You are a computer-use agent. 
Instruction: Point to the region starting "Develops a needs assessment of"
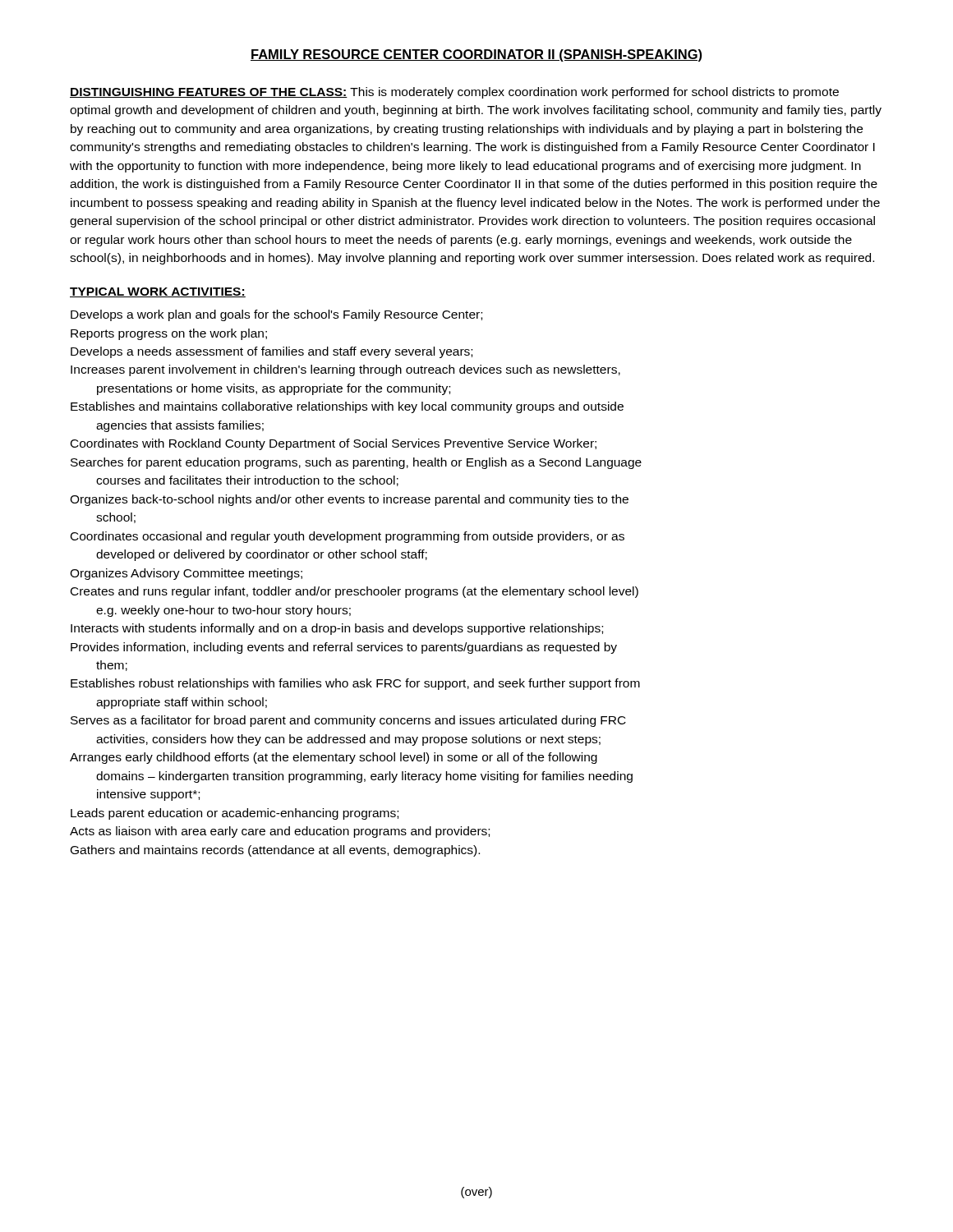pos(272,351)
